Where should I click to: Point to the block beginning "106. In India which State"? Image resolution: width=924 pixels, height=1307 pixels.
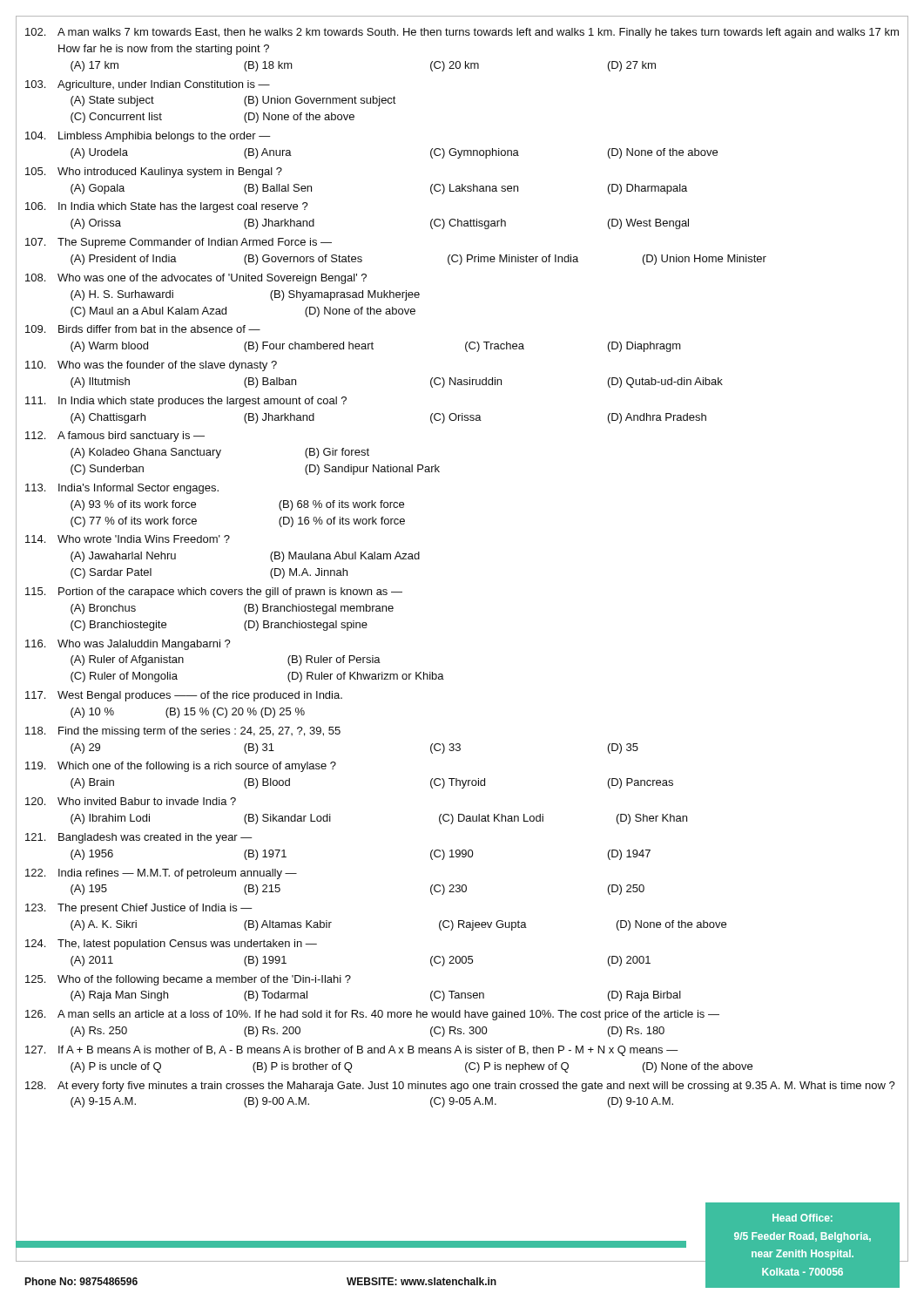167,207
